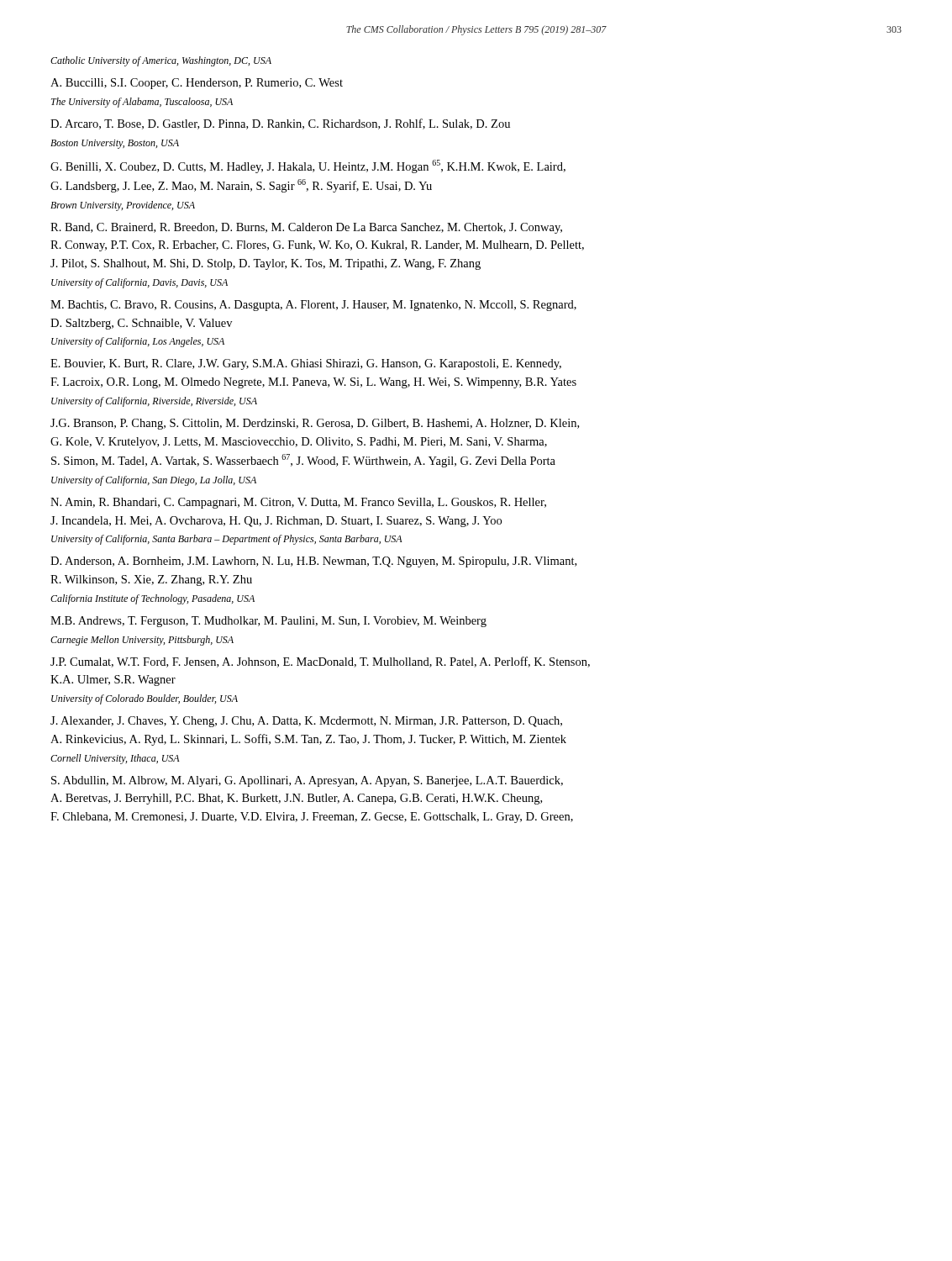Point to the passage starting "Brown University, Providence, USA"
Image resolution: width=952 pixels, height=1261 pixels.
click(x=123, y=205)
